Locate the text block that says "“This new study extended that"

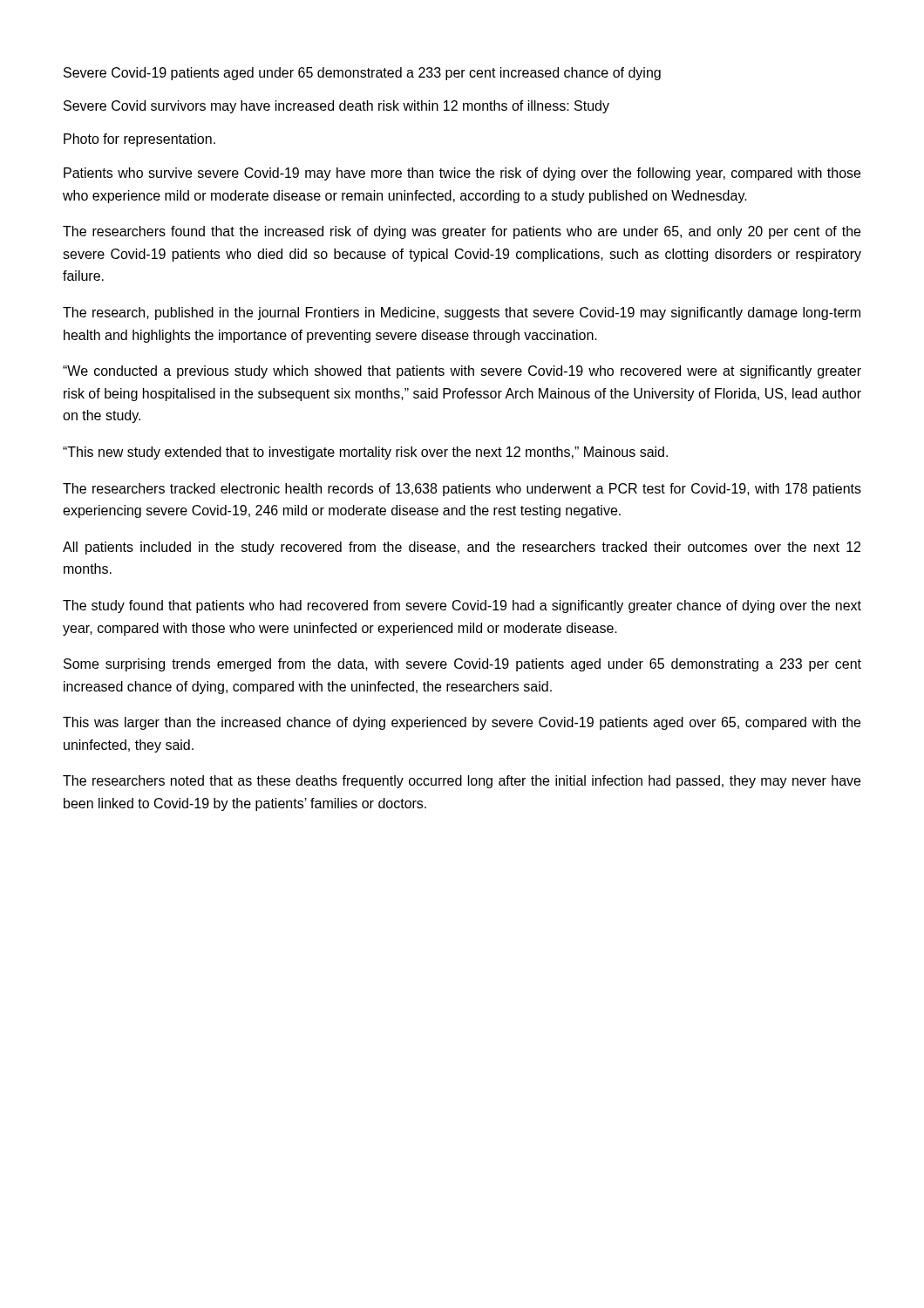click(366, 452)
